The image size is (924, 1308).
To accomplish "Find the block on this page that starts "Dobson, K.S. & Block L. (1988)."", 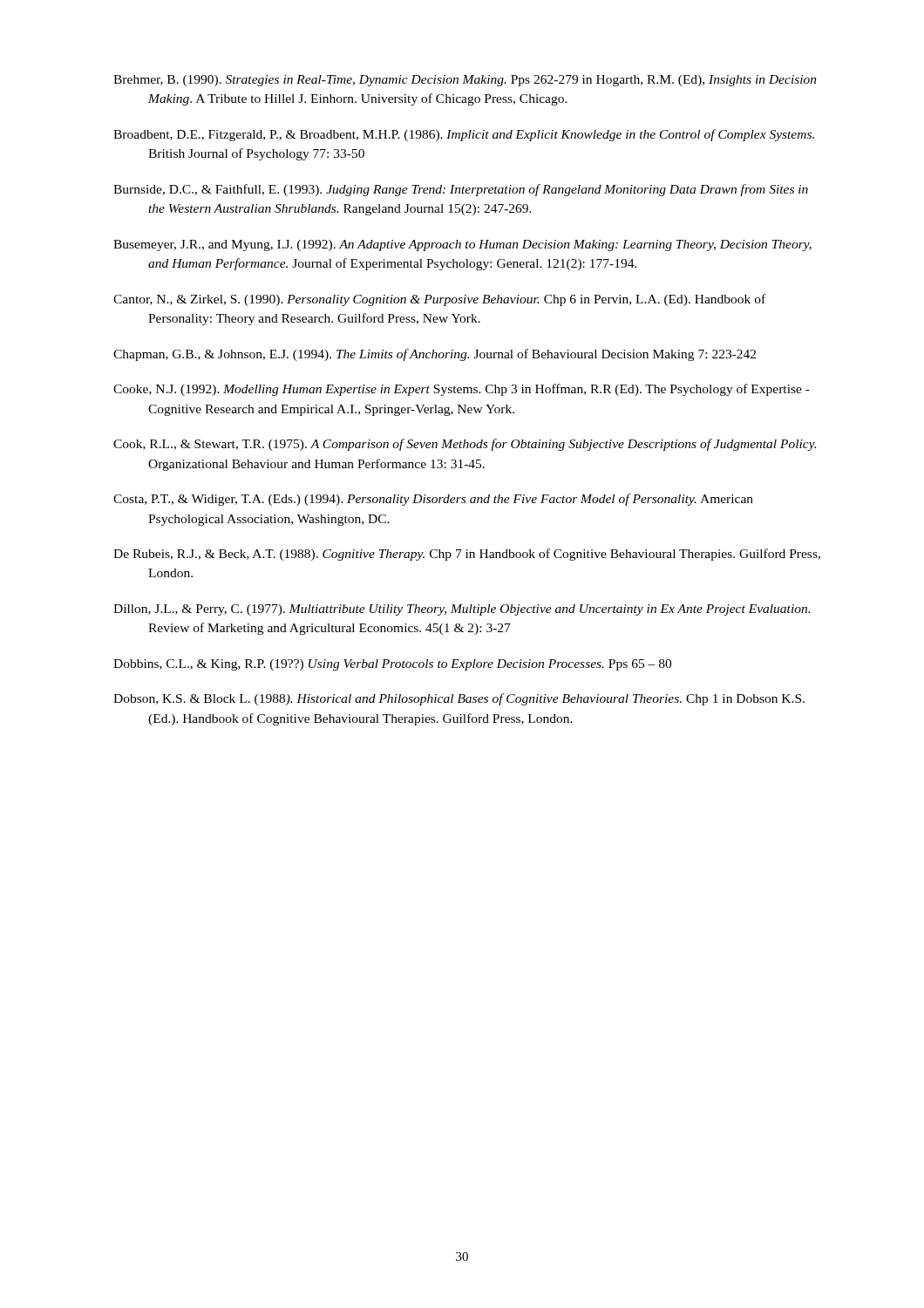I will click(459, 708).
